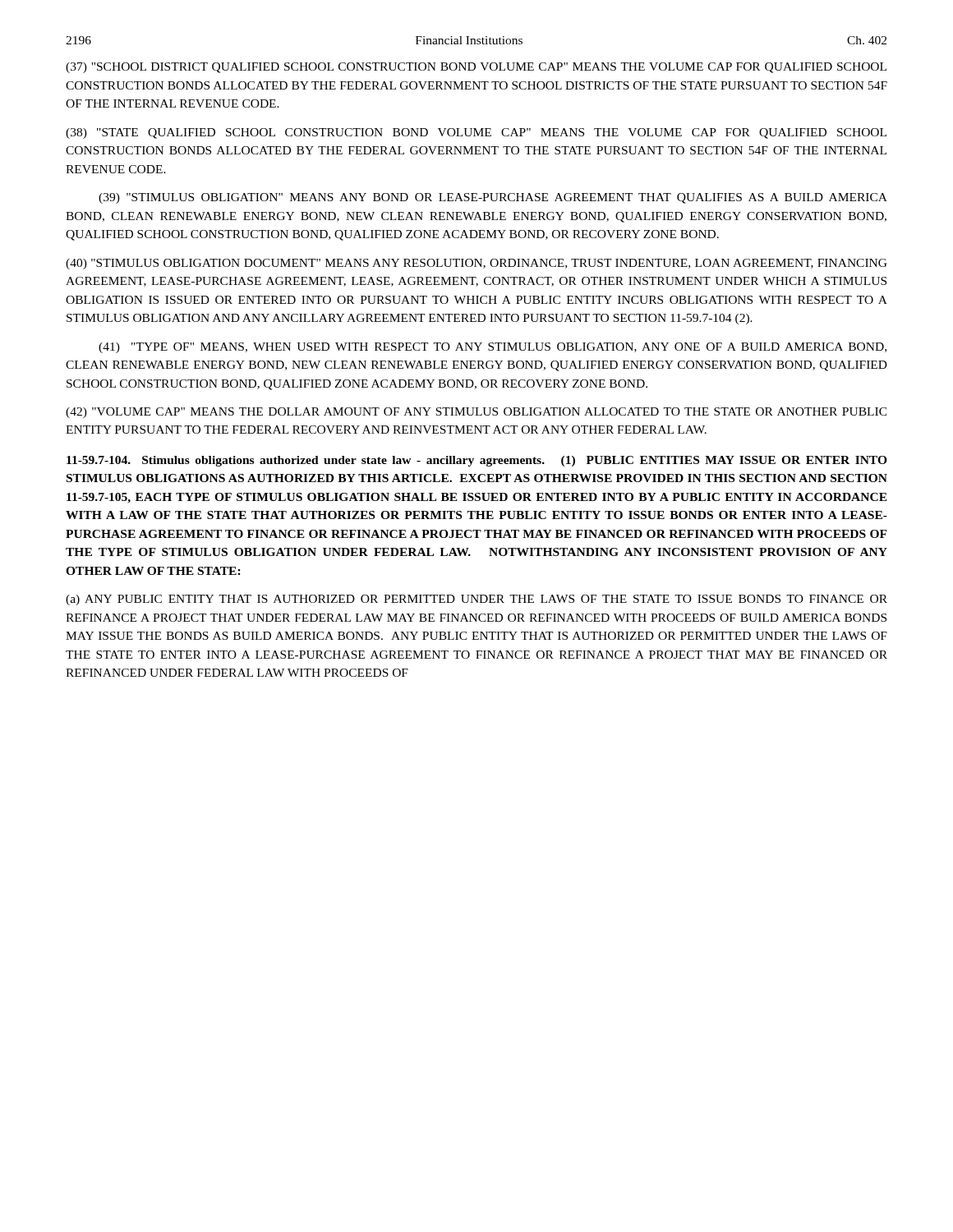Point to the block beginning "(38) "STATE QUALIFIED"

click(476, 151)
